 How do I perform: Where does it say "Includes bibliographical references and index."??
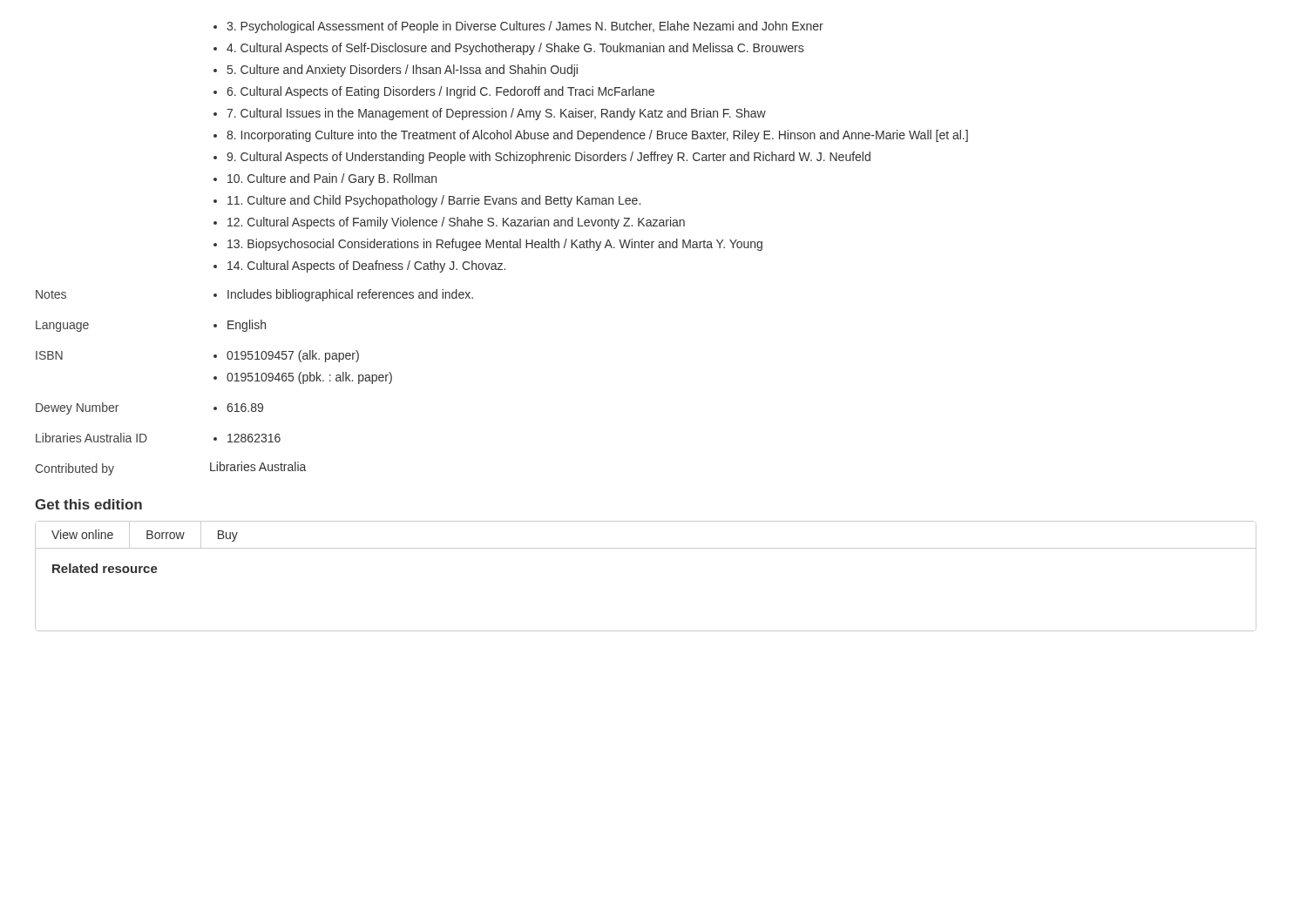click(343, 295)
